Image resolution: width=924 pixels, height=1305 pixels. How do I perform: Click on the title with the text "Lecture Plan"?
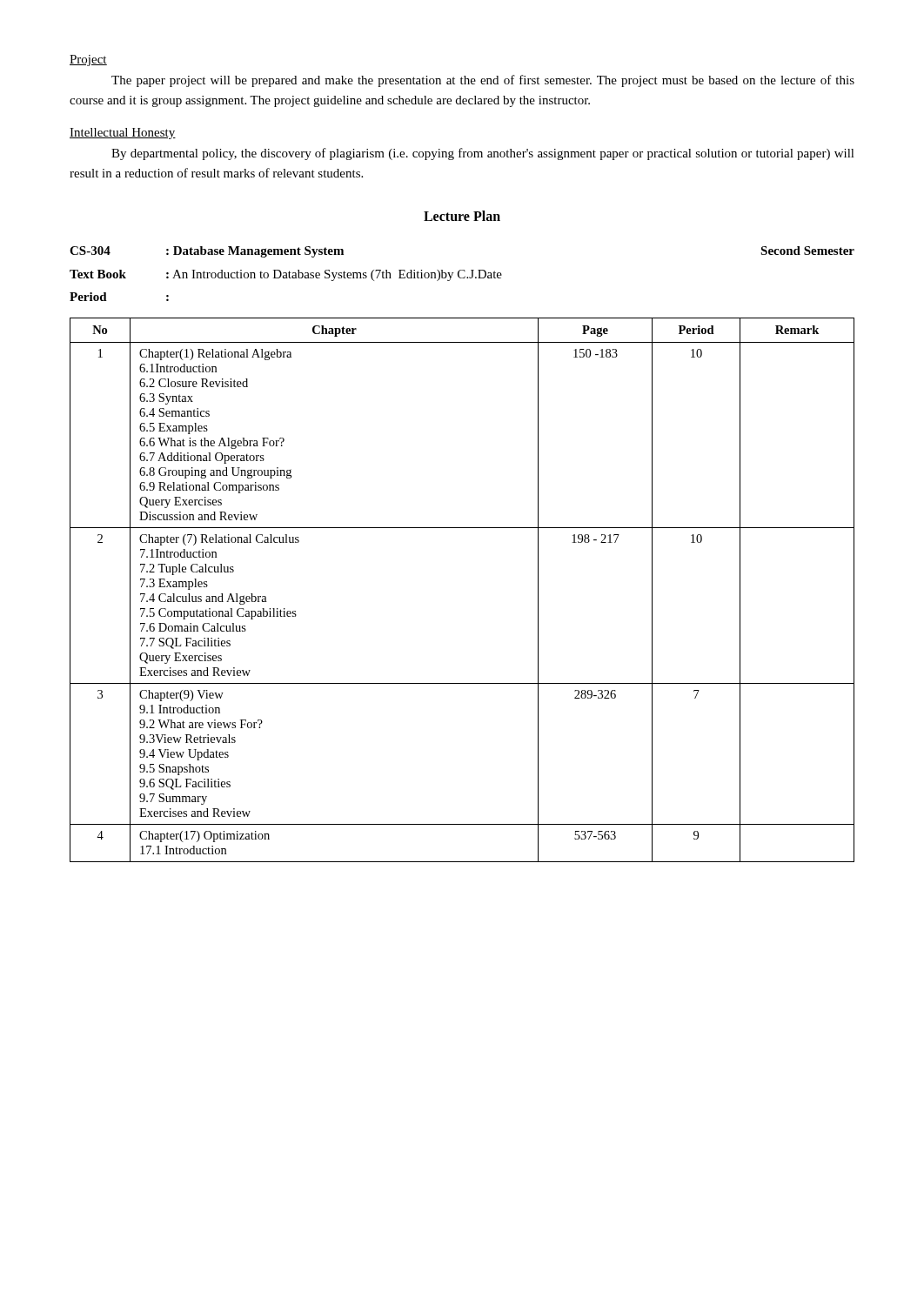coord(462,216)
